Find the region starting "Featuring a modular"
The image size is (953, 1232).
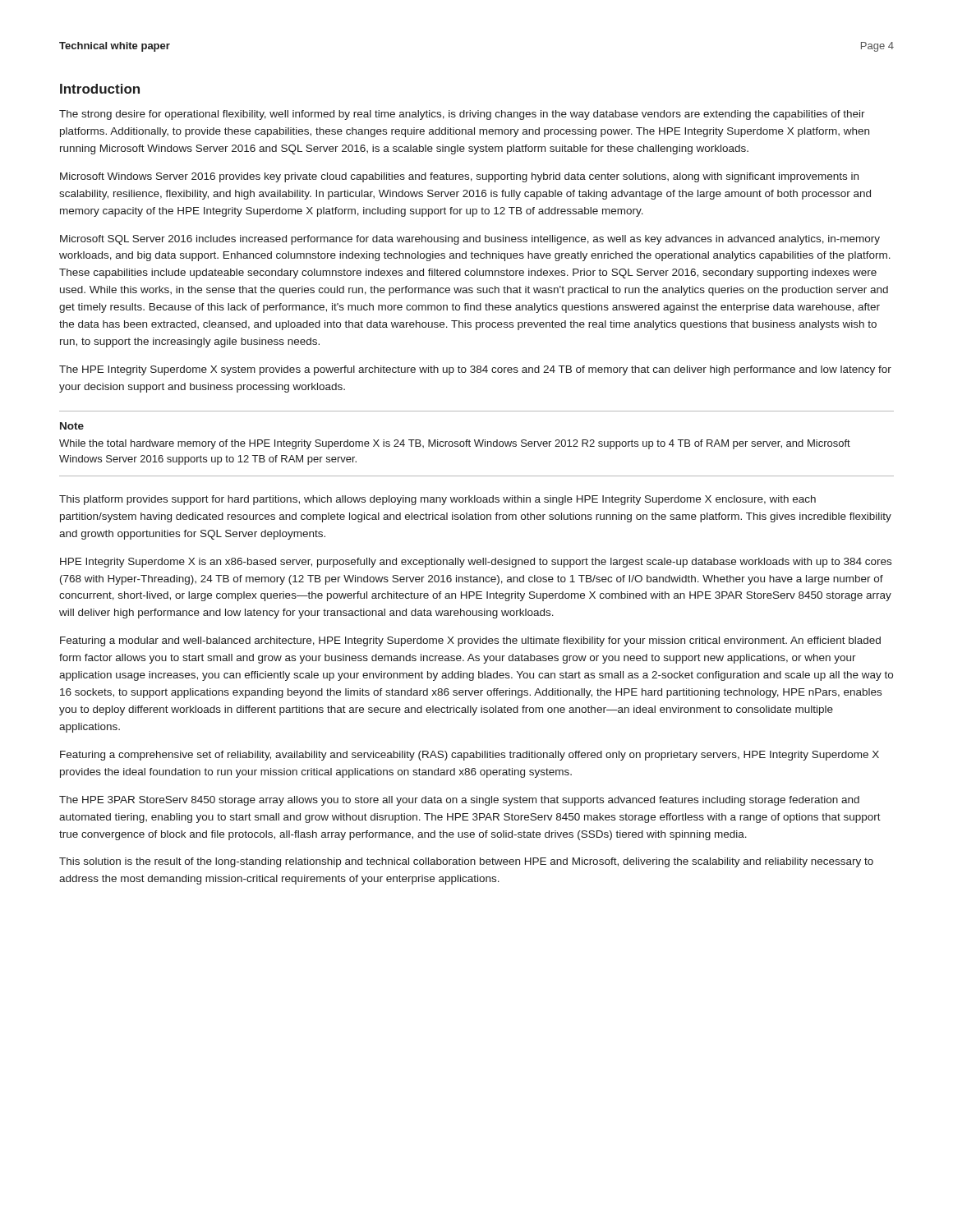[x=476, y=683]
